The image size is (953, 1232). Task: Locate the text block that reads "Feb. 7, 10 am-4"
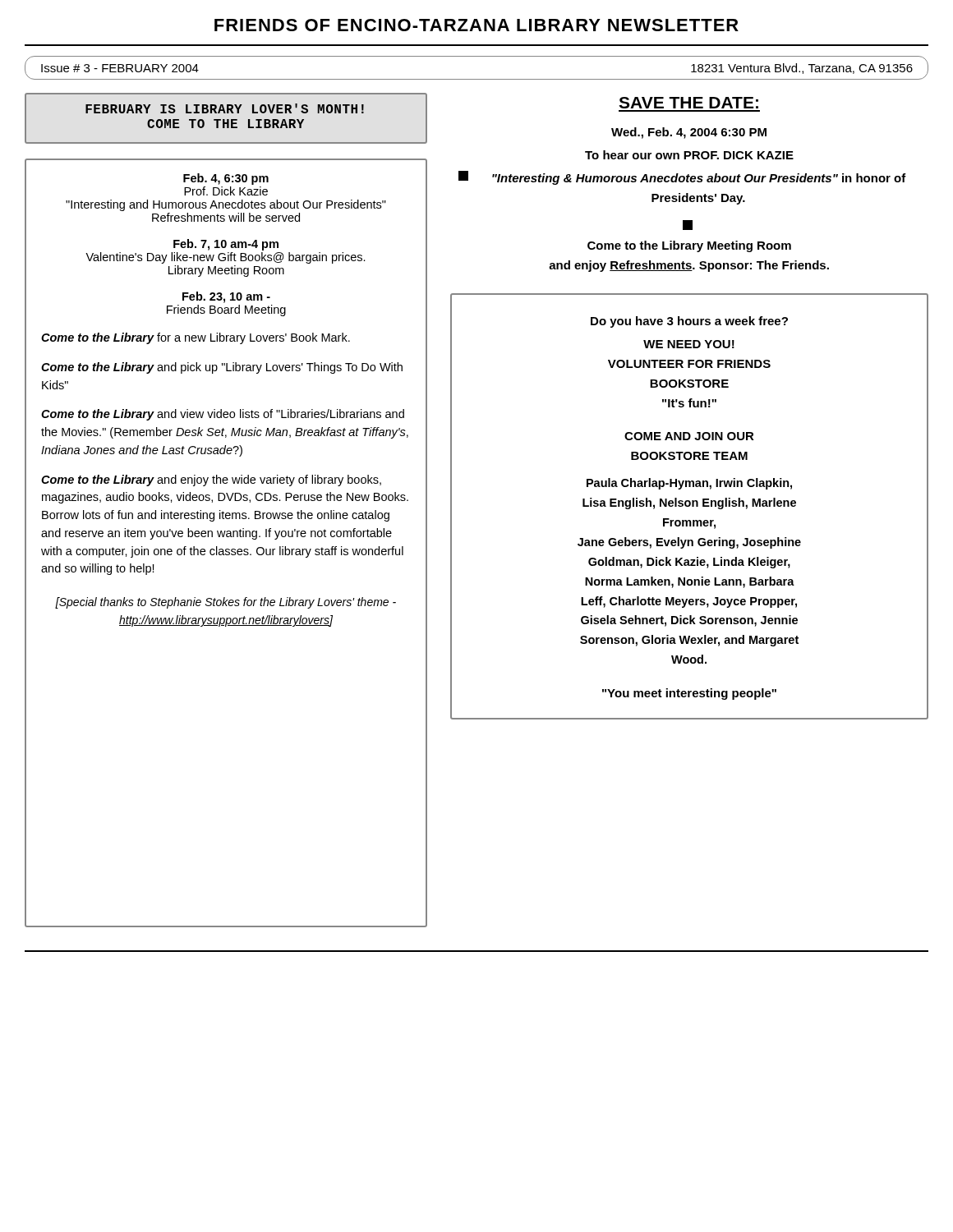tap(226, 257)
